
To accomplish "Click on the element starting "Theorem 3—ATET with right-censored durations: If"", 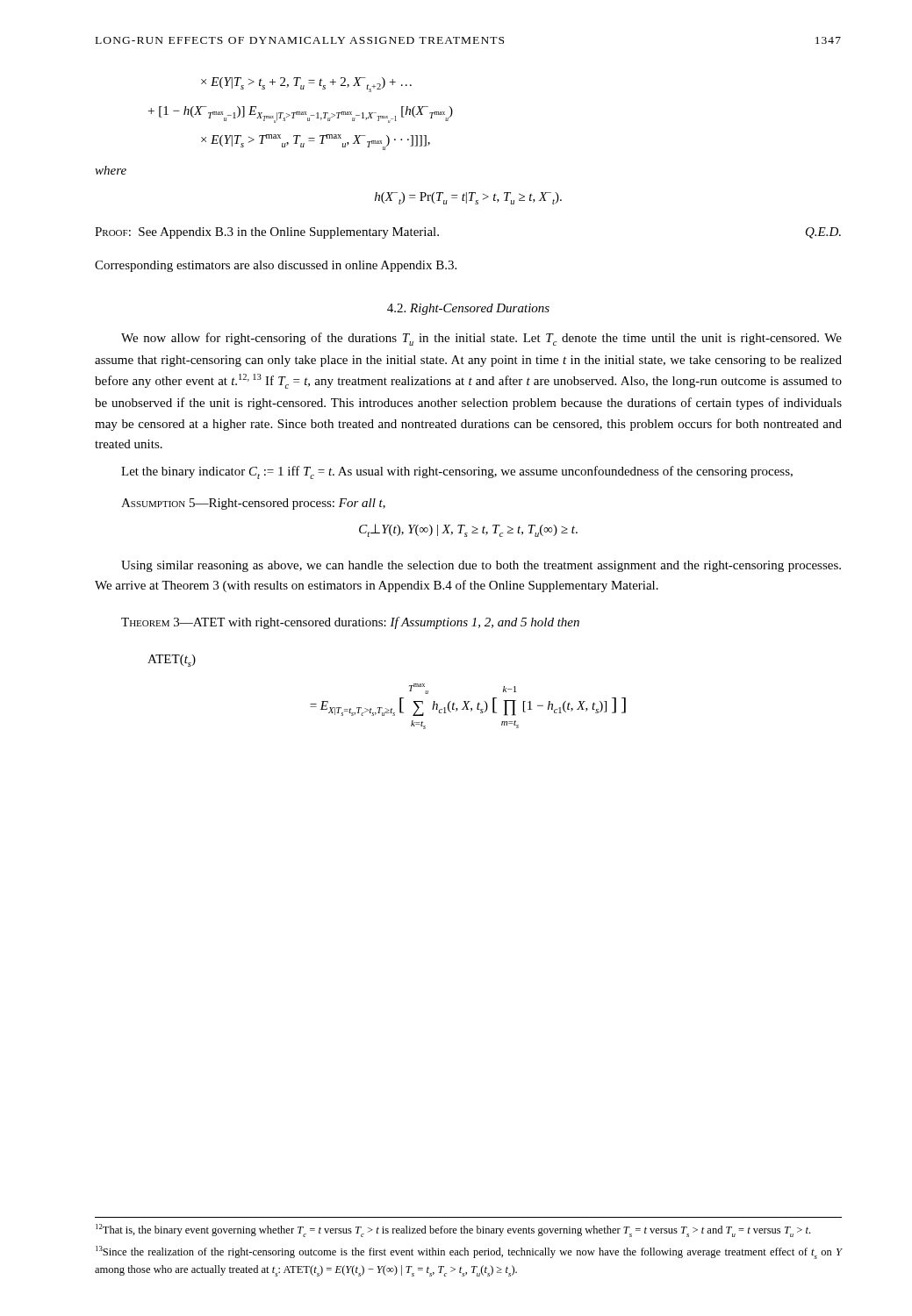I will click(x=350, y=622).
